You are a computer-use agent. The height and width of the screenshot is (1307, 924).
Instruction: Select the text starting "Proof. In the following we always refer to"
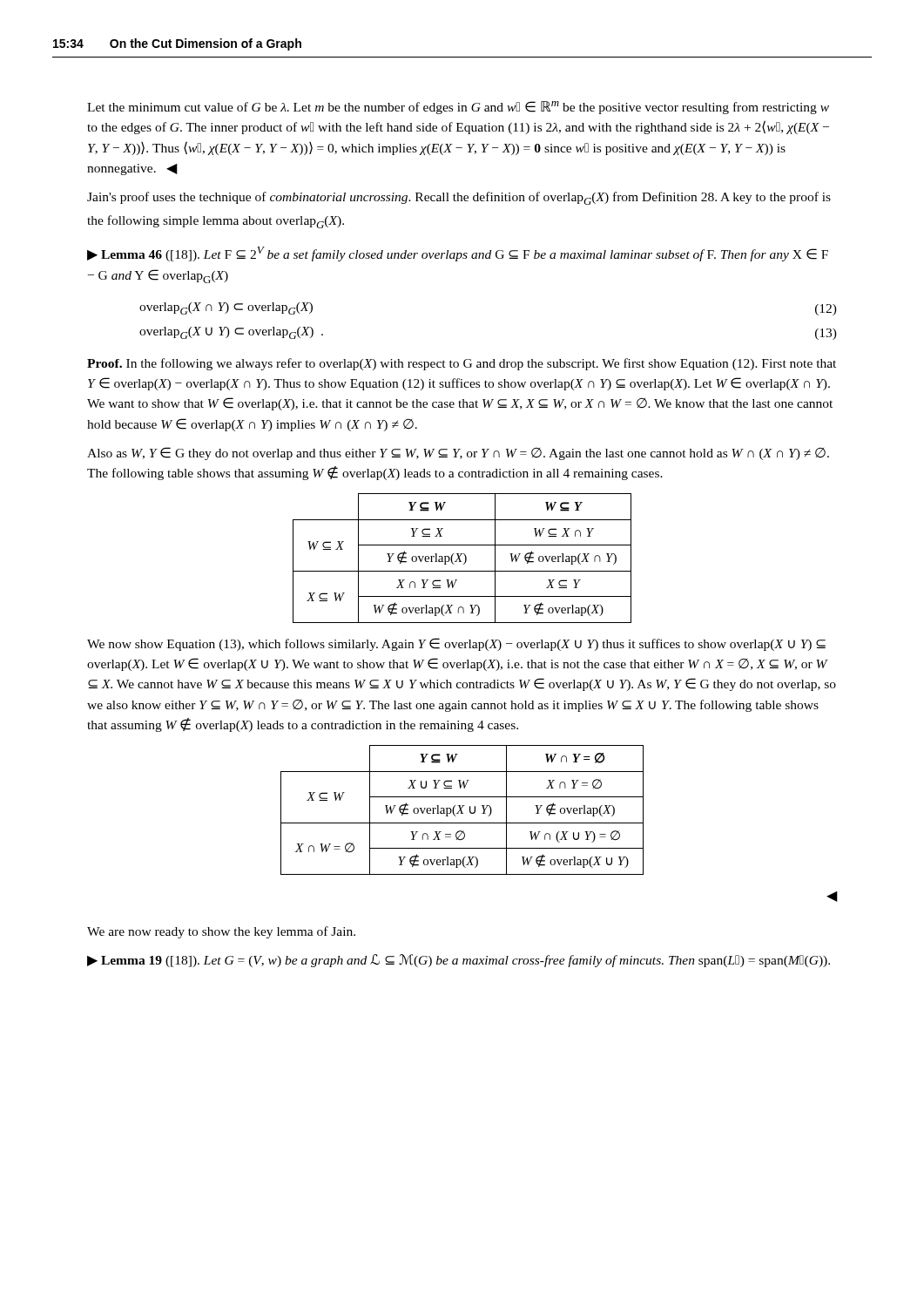point(462,393)
